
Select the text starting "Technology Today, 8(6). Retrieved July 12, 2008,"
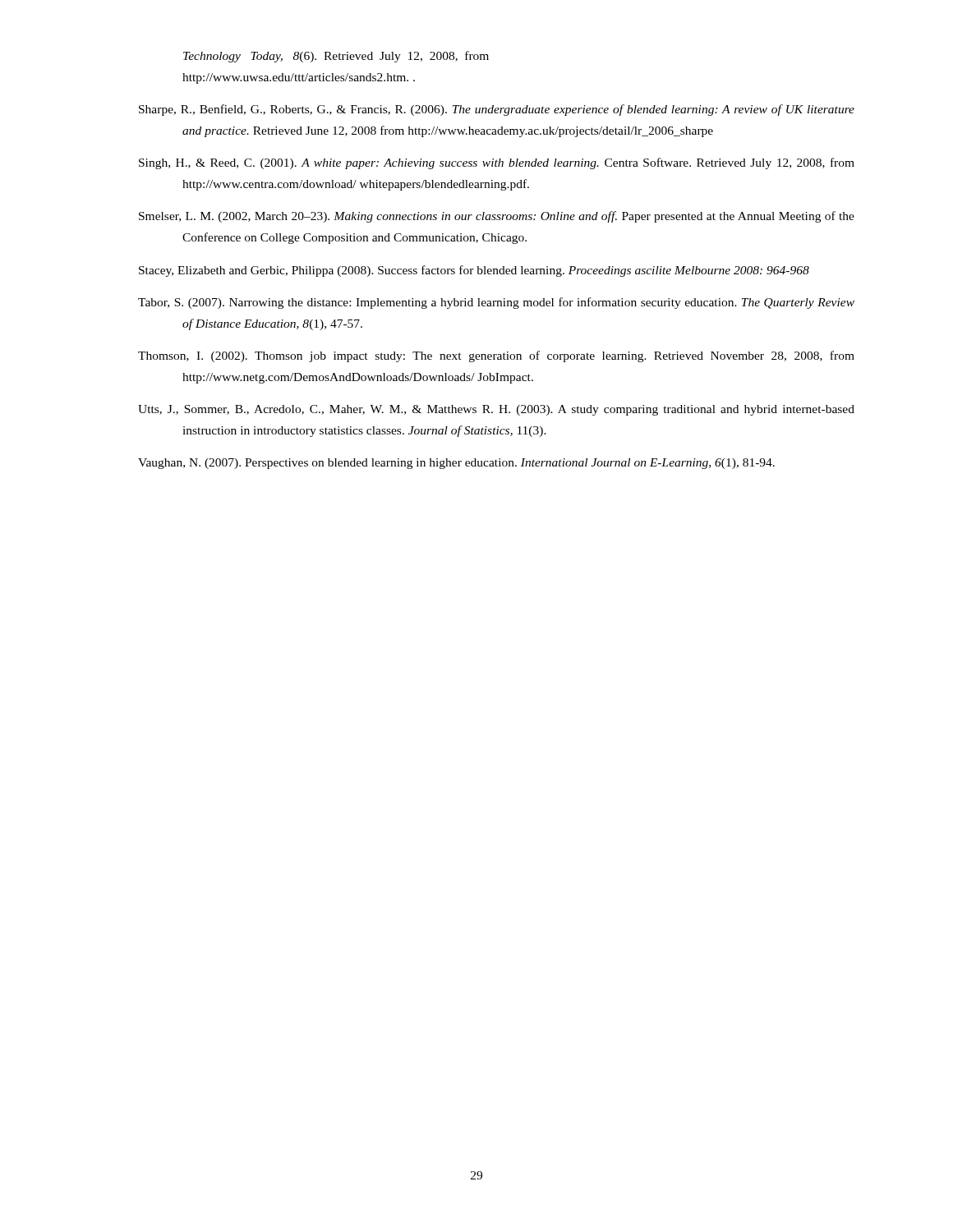pyautogui.click(x=496, y=66)
